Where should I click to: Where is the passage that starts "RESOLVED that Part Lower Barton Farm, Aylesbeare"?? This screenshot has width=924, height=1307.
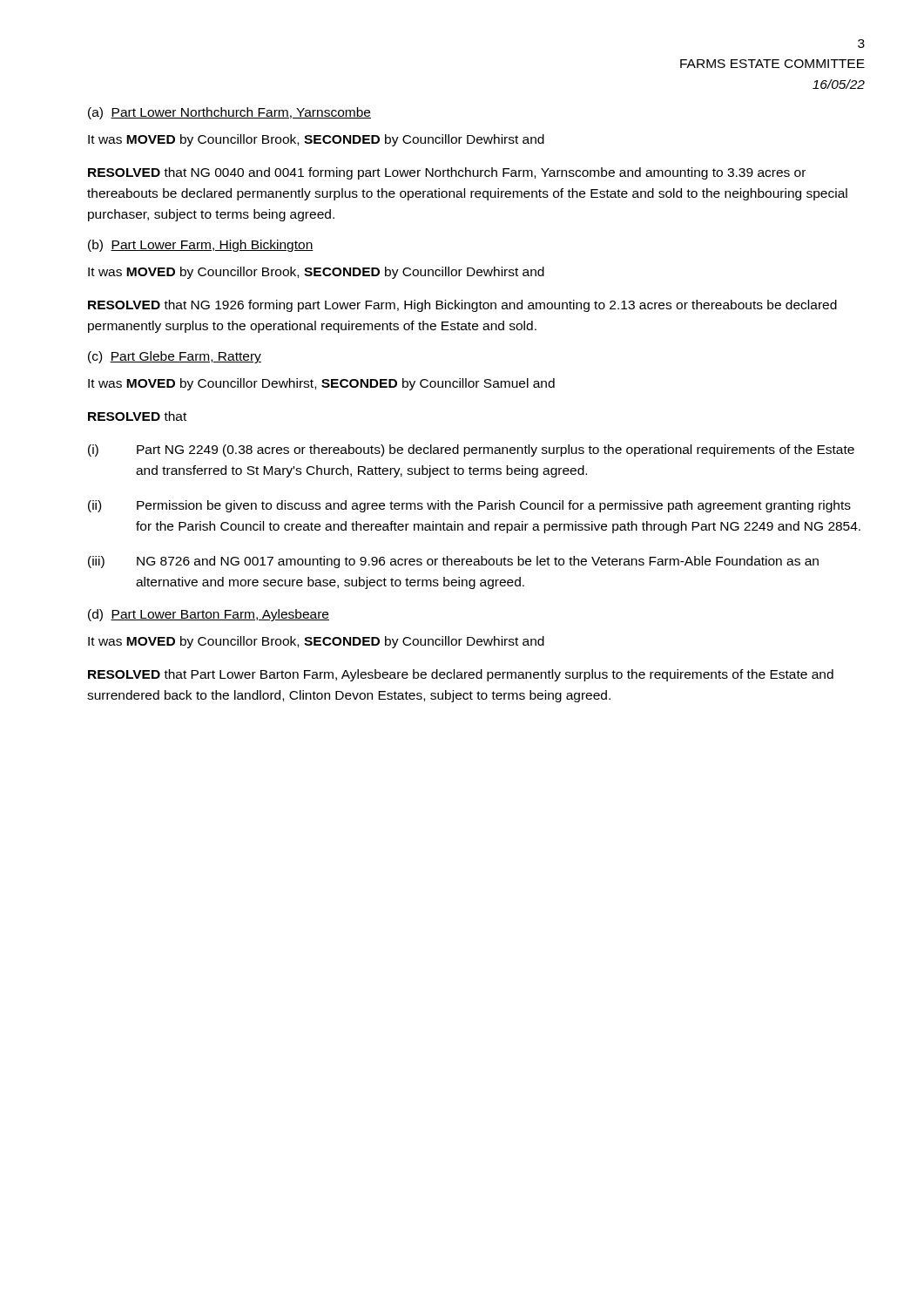pyautogui.click(x=461, y=685)
